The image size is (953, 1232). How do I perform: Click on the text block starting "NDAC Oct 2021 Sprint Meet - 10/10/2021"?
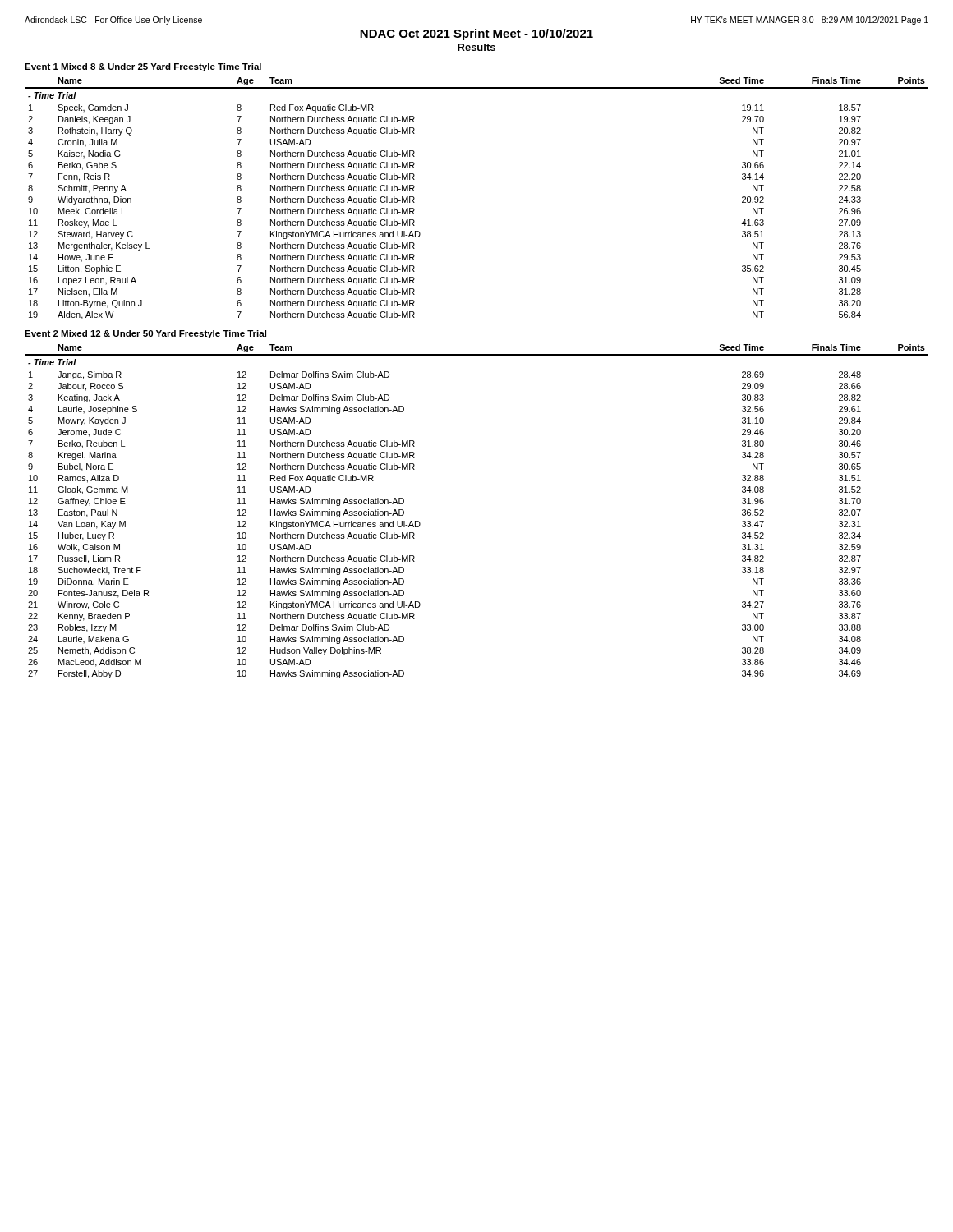click(x=476, y=33)
